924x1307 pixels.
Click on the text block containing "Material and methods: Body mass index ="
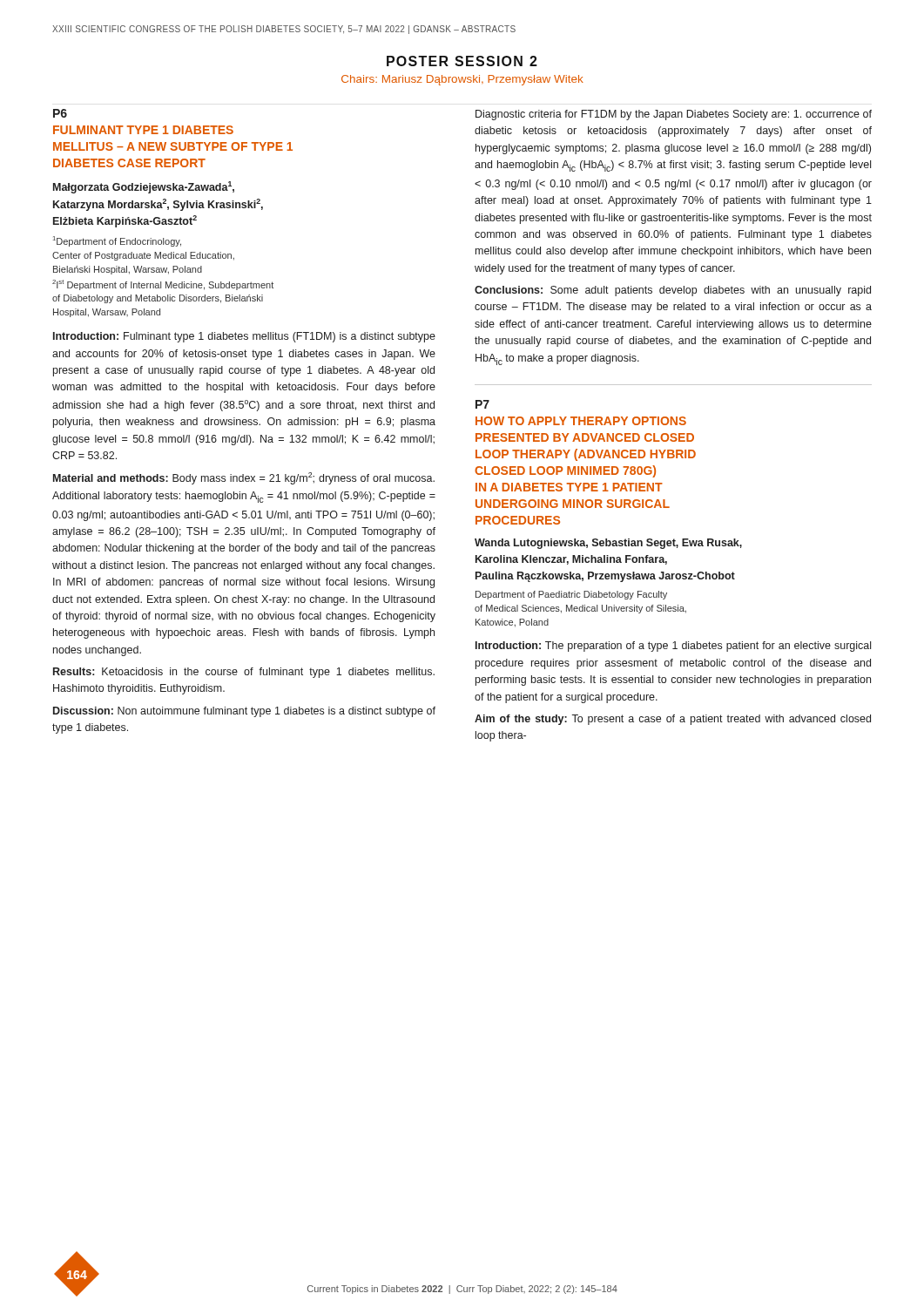click(244, 563)
